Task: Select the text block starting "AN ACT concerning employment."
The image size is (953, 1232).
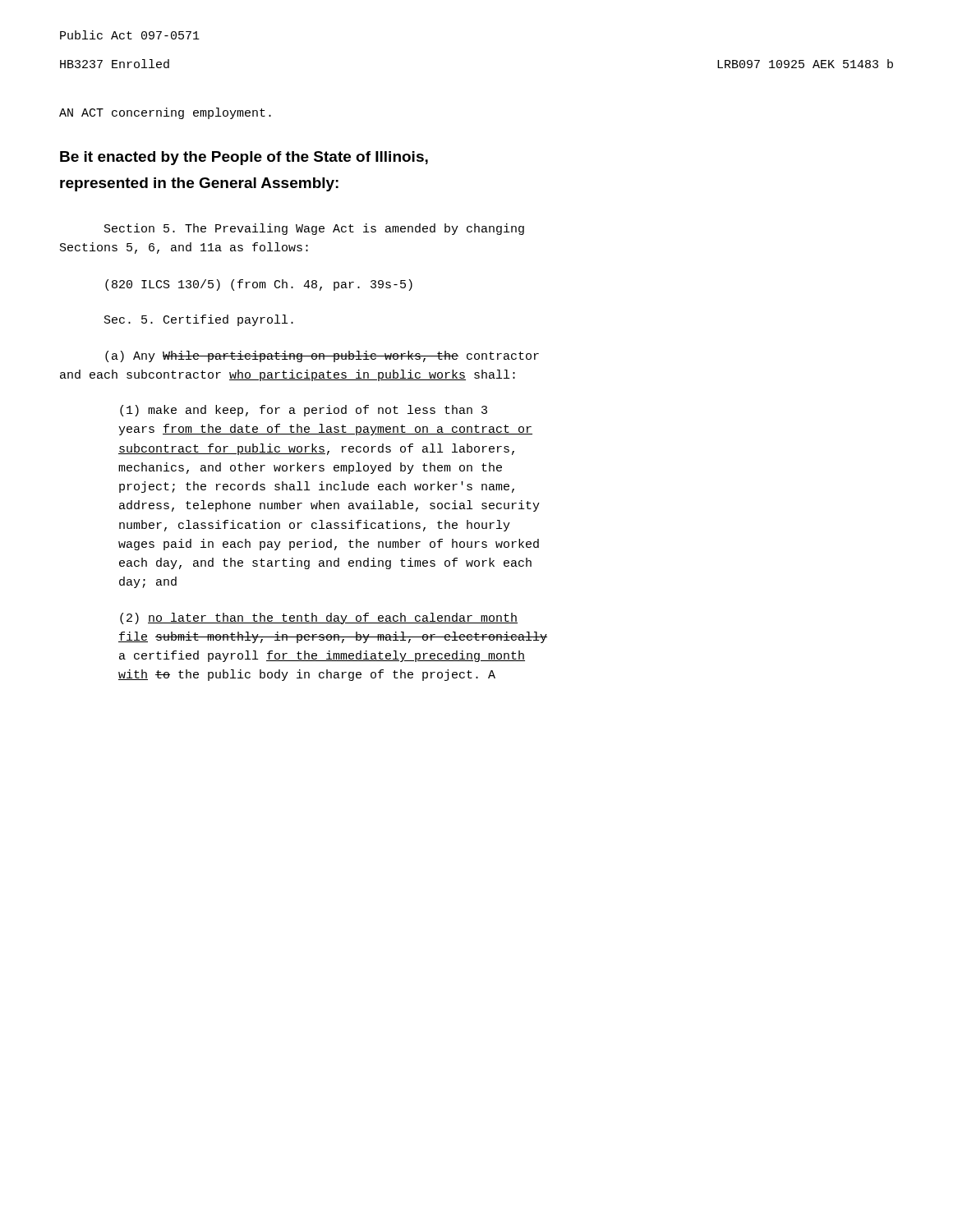Action: point(166,114)
